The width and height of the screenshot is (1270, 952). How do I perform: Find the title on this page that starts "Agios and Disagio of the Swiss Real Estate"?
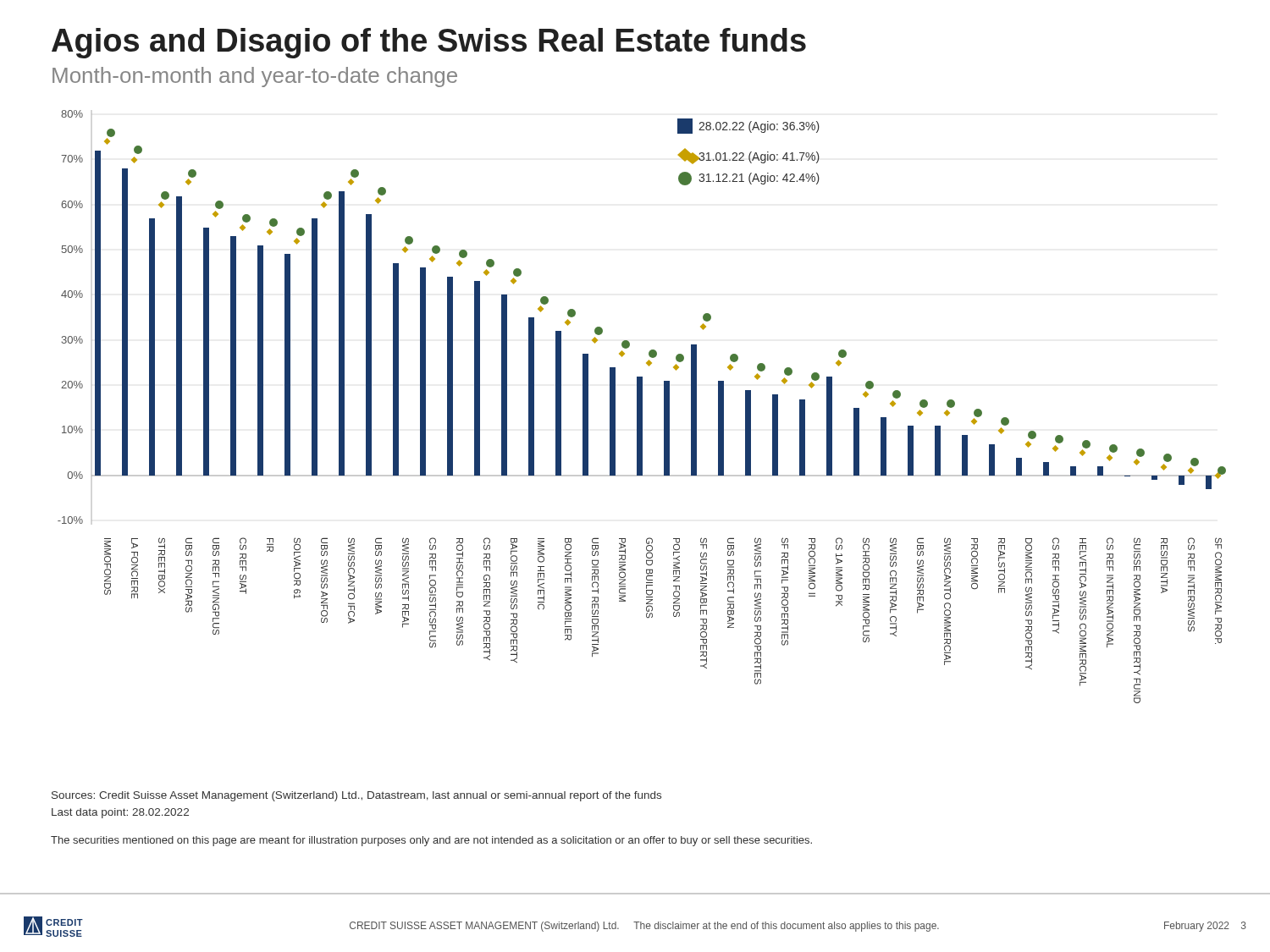point(429,56)
